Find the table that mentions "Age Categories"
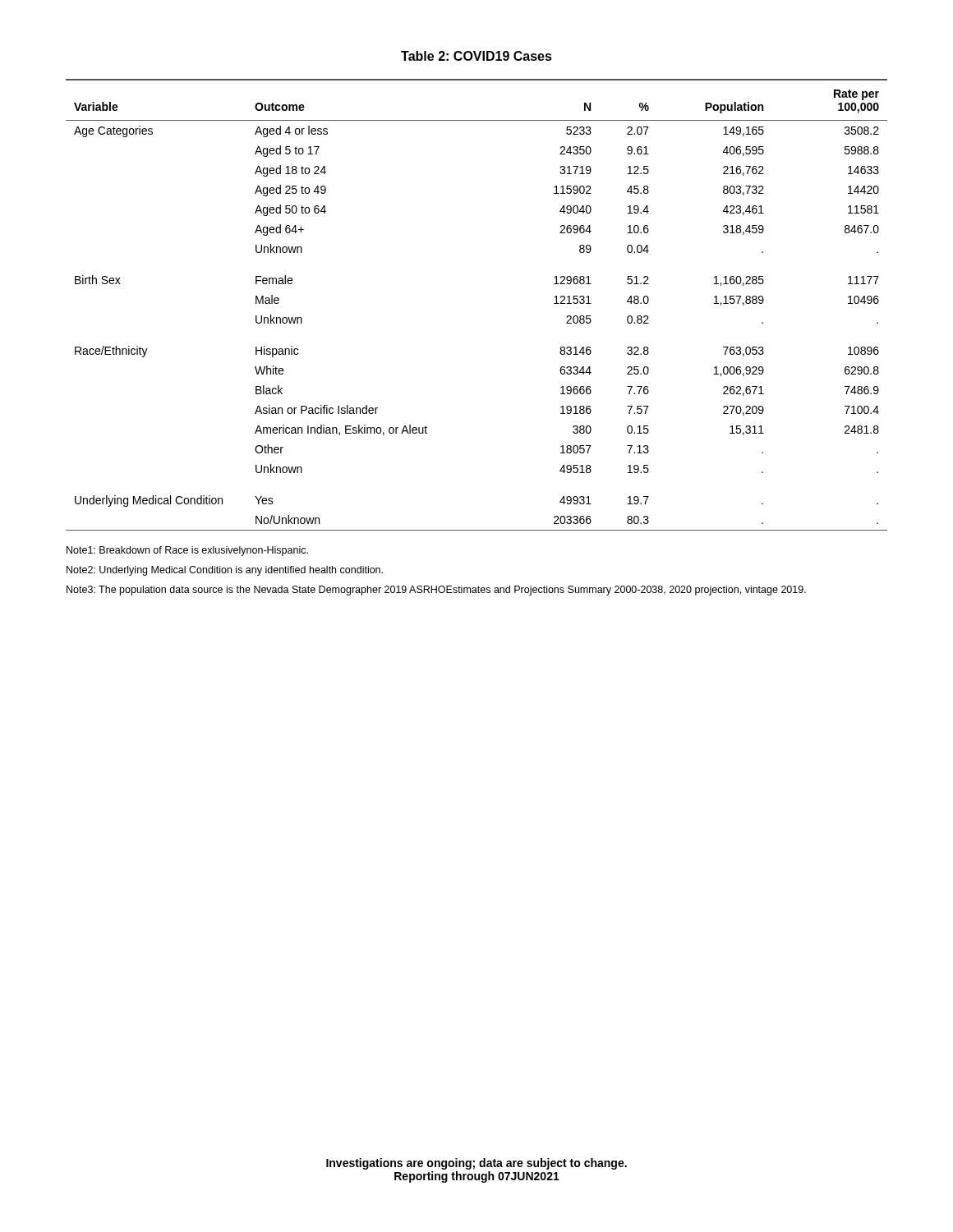 (x=476, y=305)
